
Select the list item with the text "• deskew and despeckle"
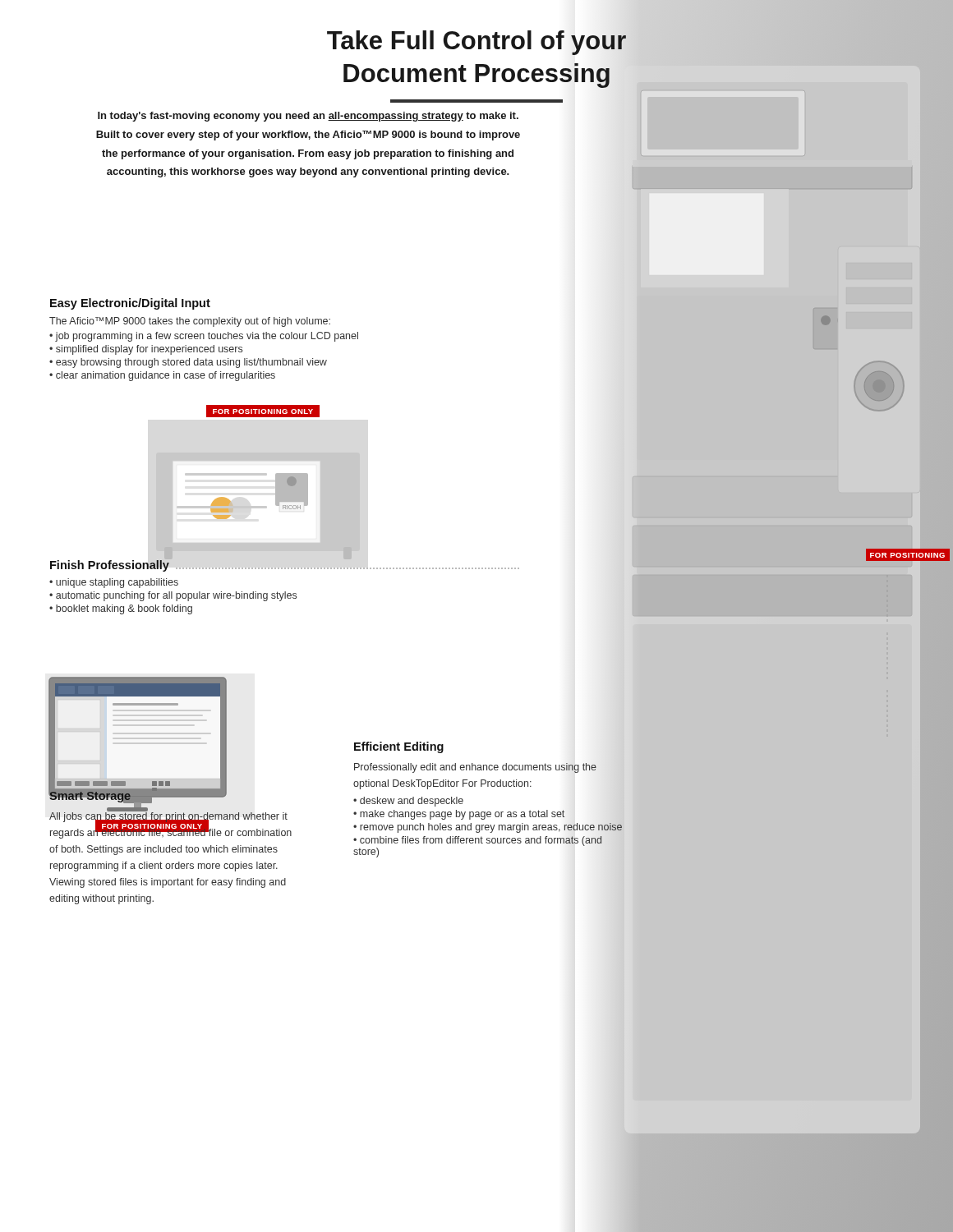pos(408,801)
